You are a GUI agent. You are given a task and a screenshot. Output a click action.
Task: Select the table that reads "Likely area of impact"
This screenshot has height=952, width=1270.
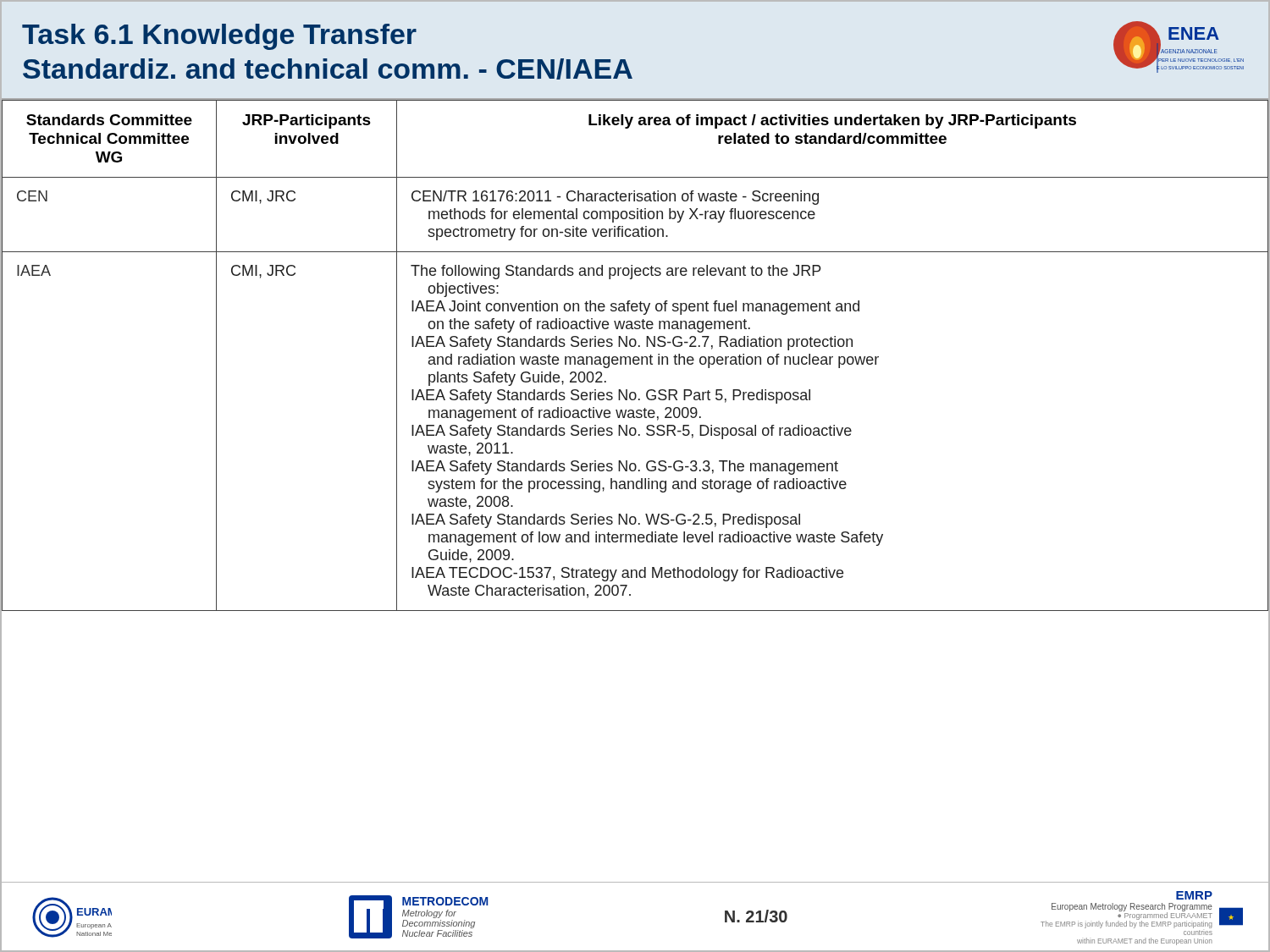635,355
